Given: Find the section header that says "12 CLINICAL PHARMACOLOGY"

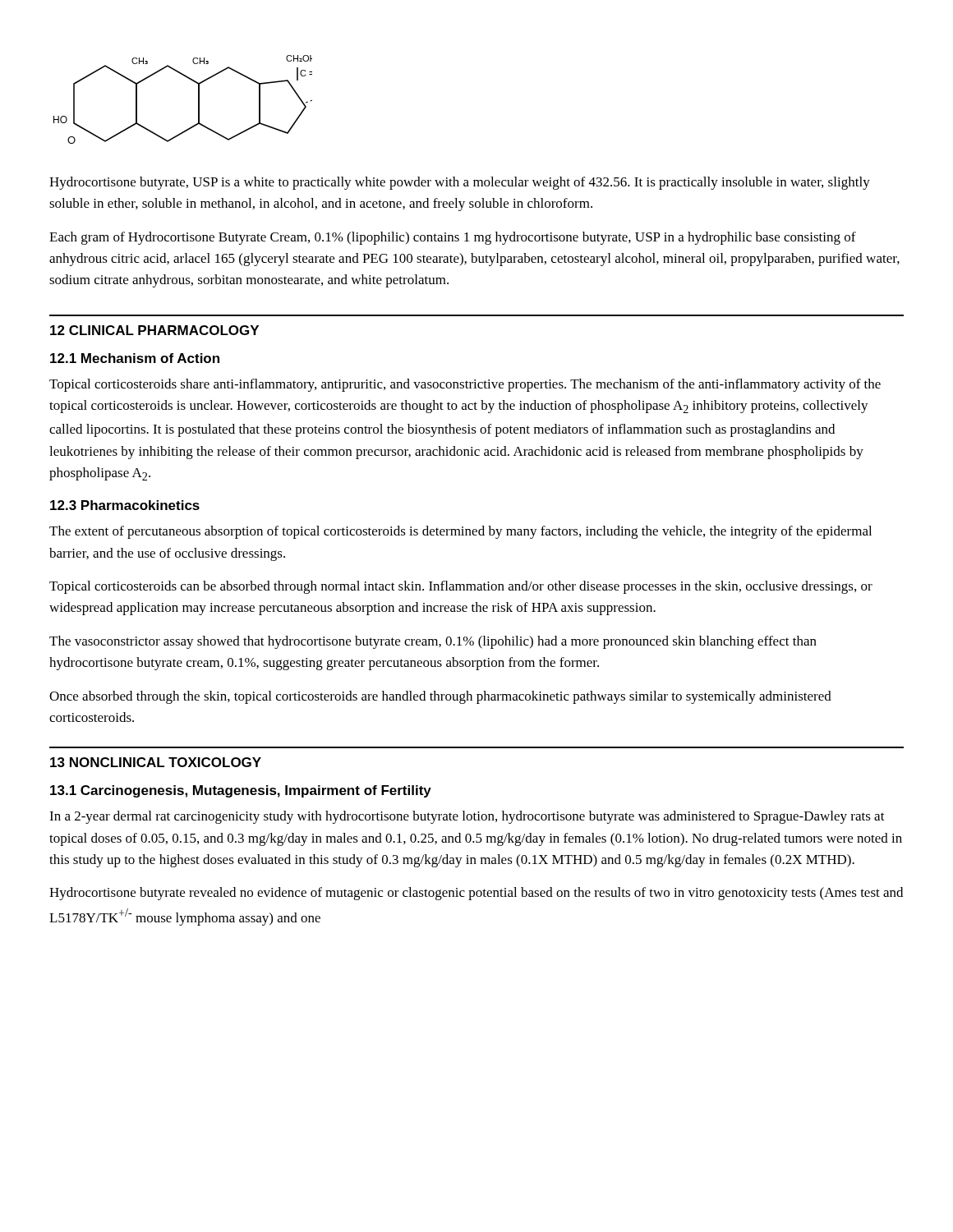Looking at the screenshot, I should click(x=476, y=326).
